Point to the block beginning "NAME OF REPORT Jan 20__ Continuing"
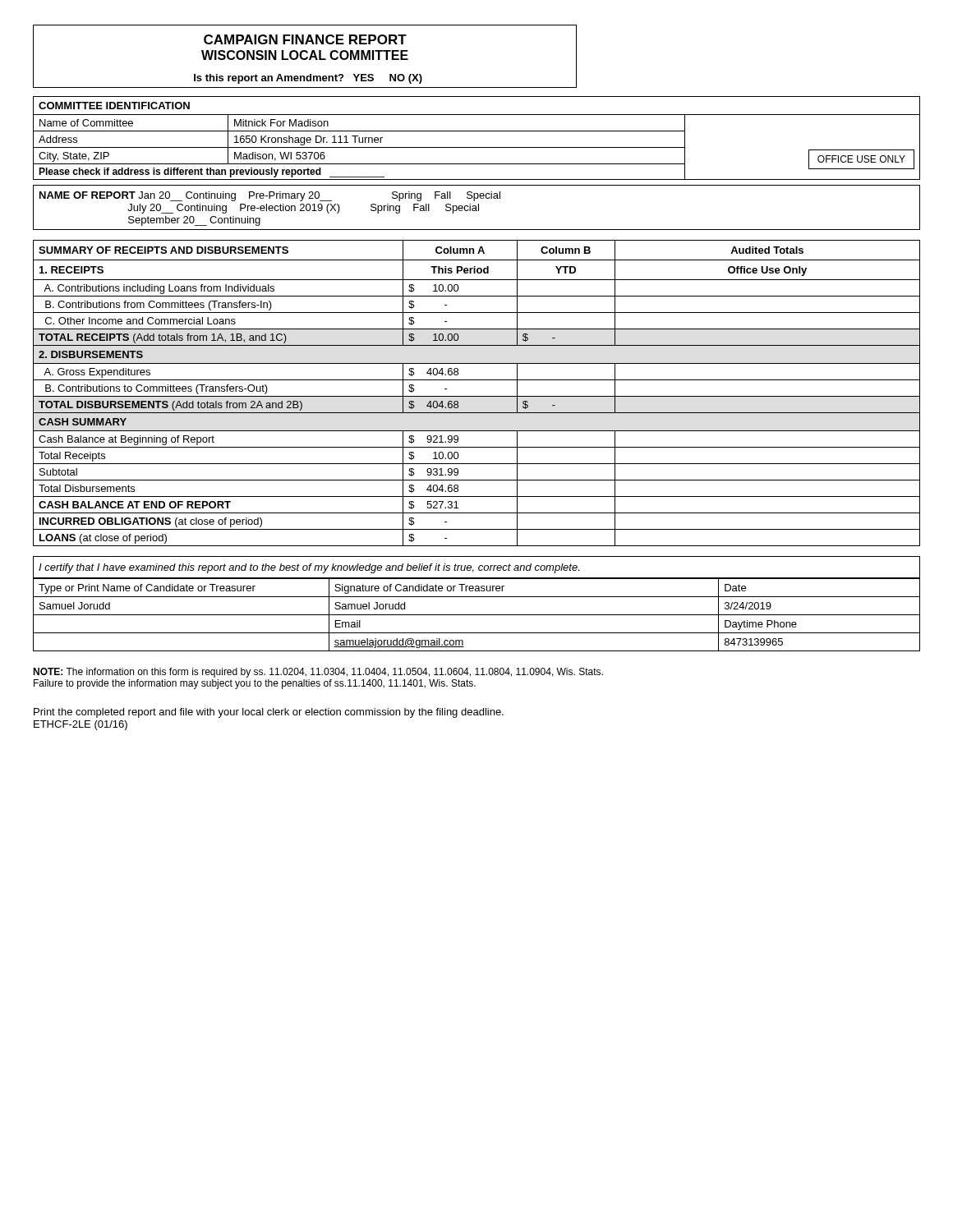 pyautogui.click(x=270, y=207)
